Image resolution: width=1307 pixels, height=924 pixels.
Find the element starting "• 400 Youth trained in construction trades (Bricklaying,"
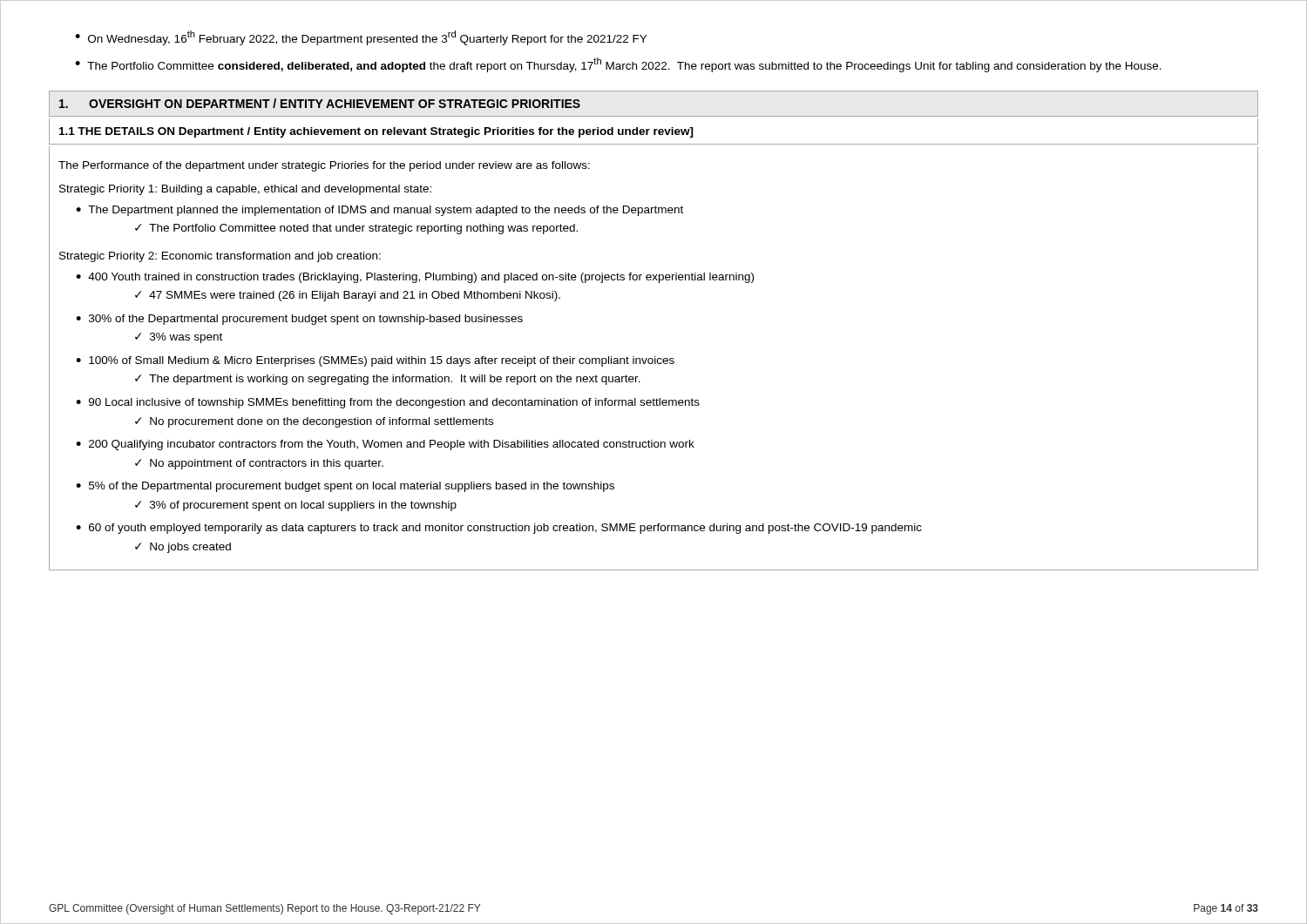(x=415, y=288)
